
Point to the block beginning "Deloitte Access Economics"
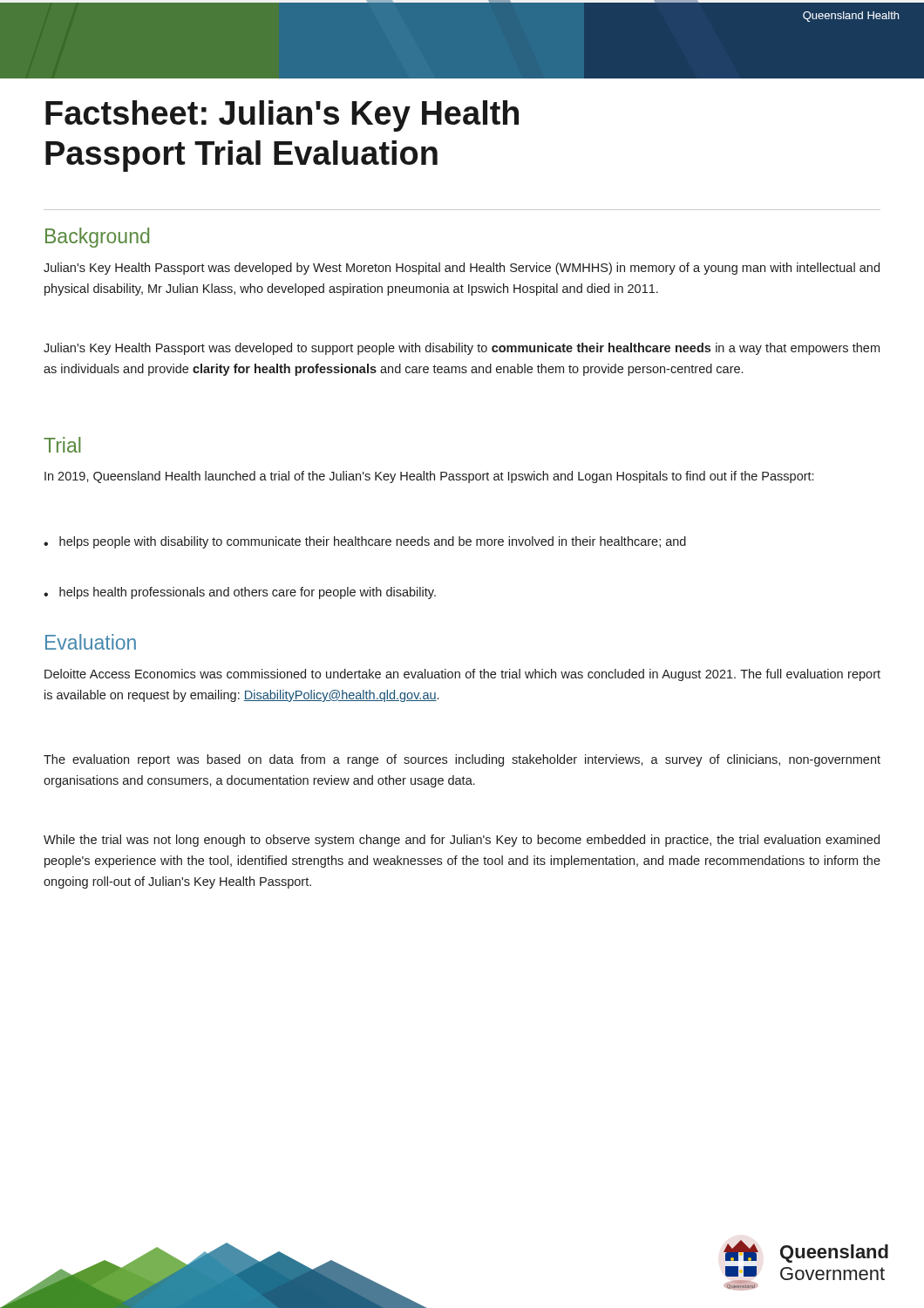(x=462, y=684)
